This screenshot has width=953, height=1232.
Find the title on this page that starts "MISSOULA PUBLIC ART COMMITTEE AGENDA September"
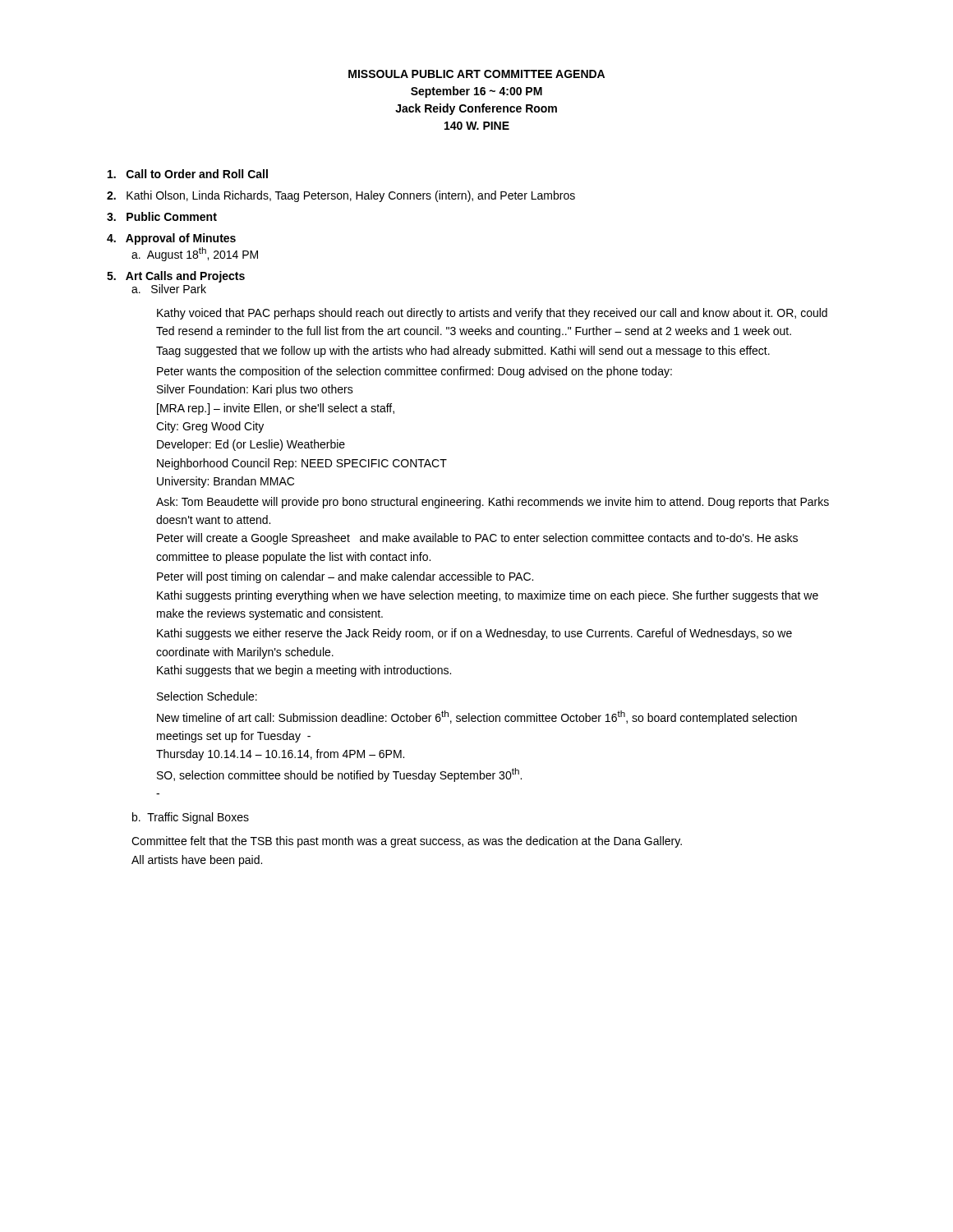[476, 100]
